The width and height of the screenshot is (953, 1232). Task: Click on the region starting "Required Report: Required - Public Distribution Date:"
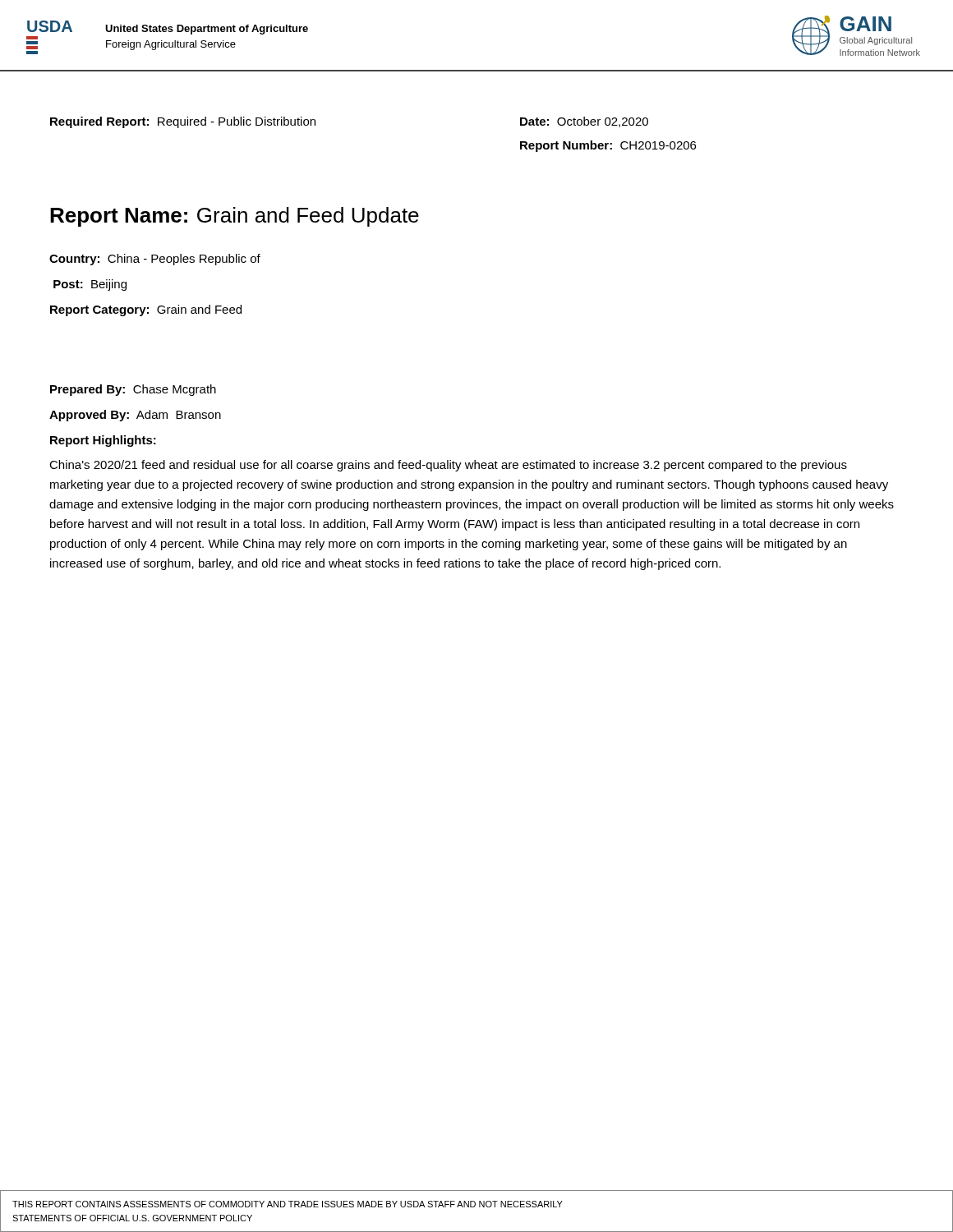(x=181, y=122)
